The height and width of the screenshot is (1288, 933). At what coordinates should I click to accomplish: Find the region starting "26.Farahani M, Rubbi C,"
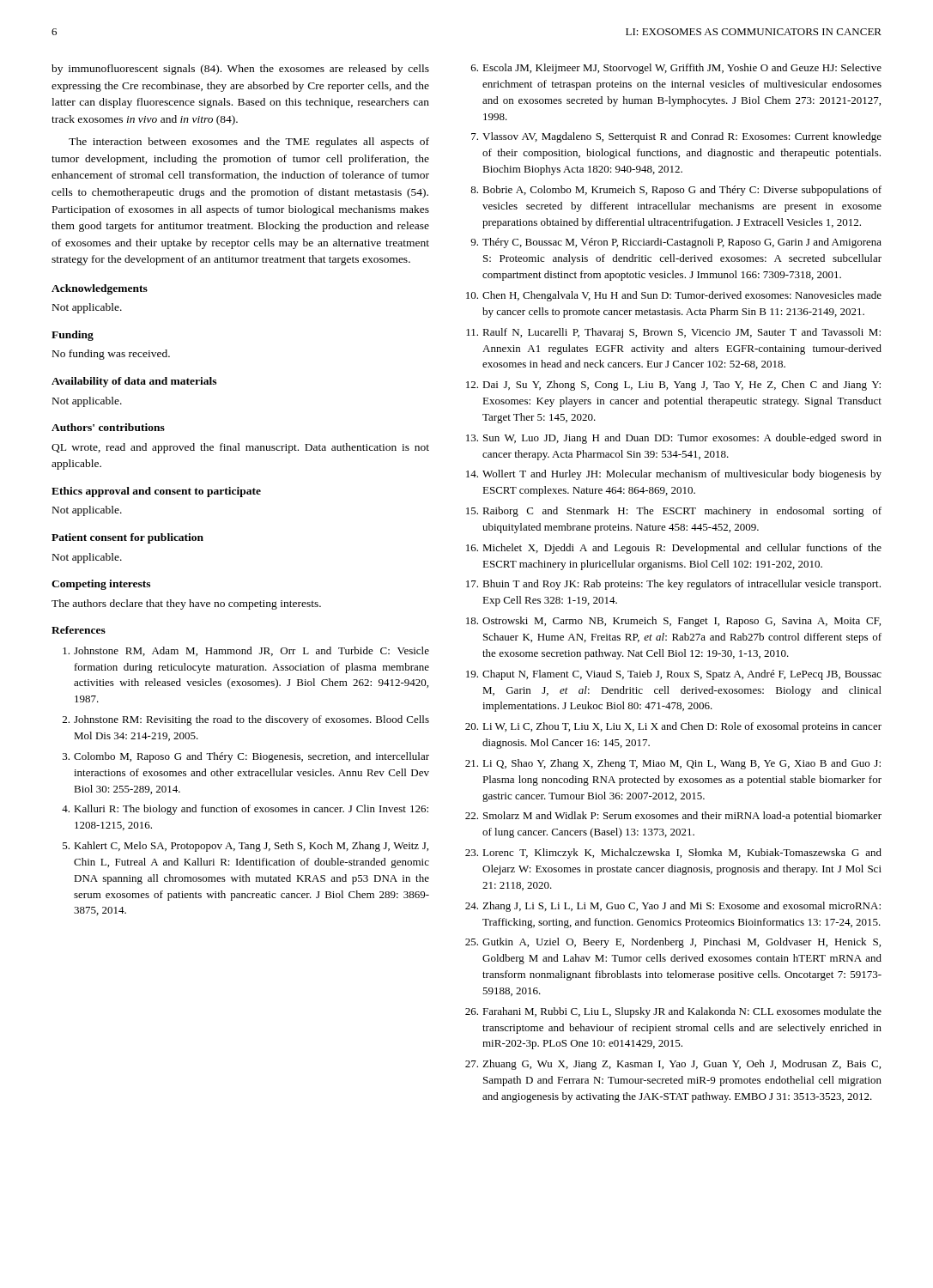pyautogui.click(x=671, y=1028)
